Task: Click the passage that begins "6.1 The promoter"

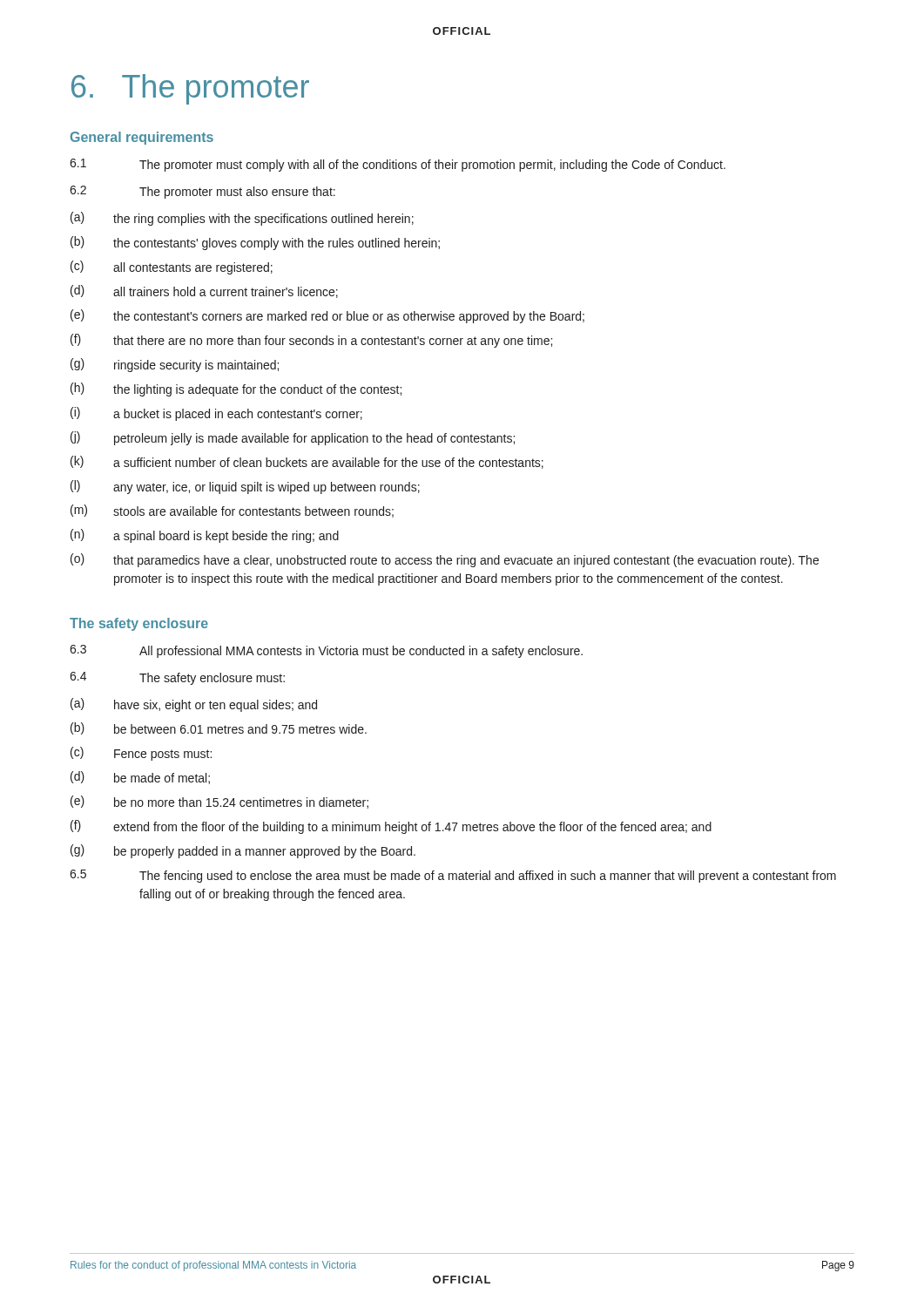Action: pos(398,165)
